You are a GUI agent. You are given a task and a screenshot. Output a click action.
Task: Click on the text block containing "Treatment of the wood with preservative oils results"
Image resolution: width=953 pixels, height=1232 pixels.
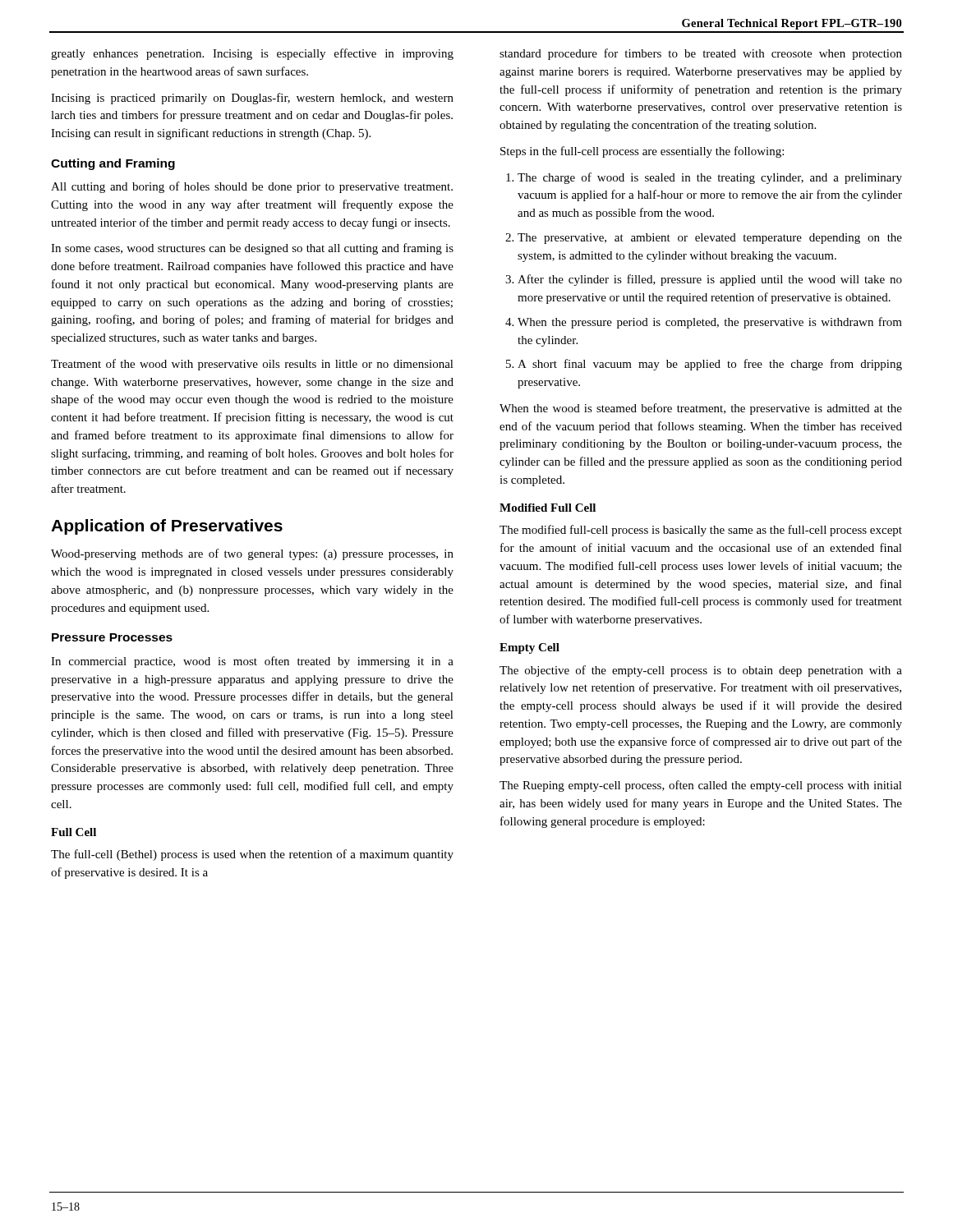pos(252,427)
